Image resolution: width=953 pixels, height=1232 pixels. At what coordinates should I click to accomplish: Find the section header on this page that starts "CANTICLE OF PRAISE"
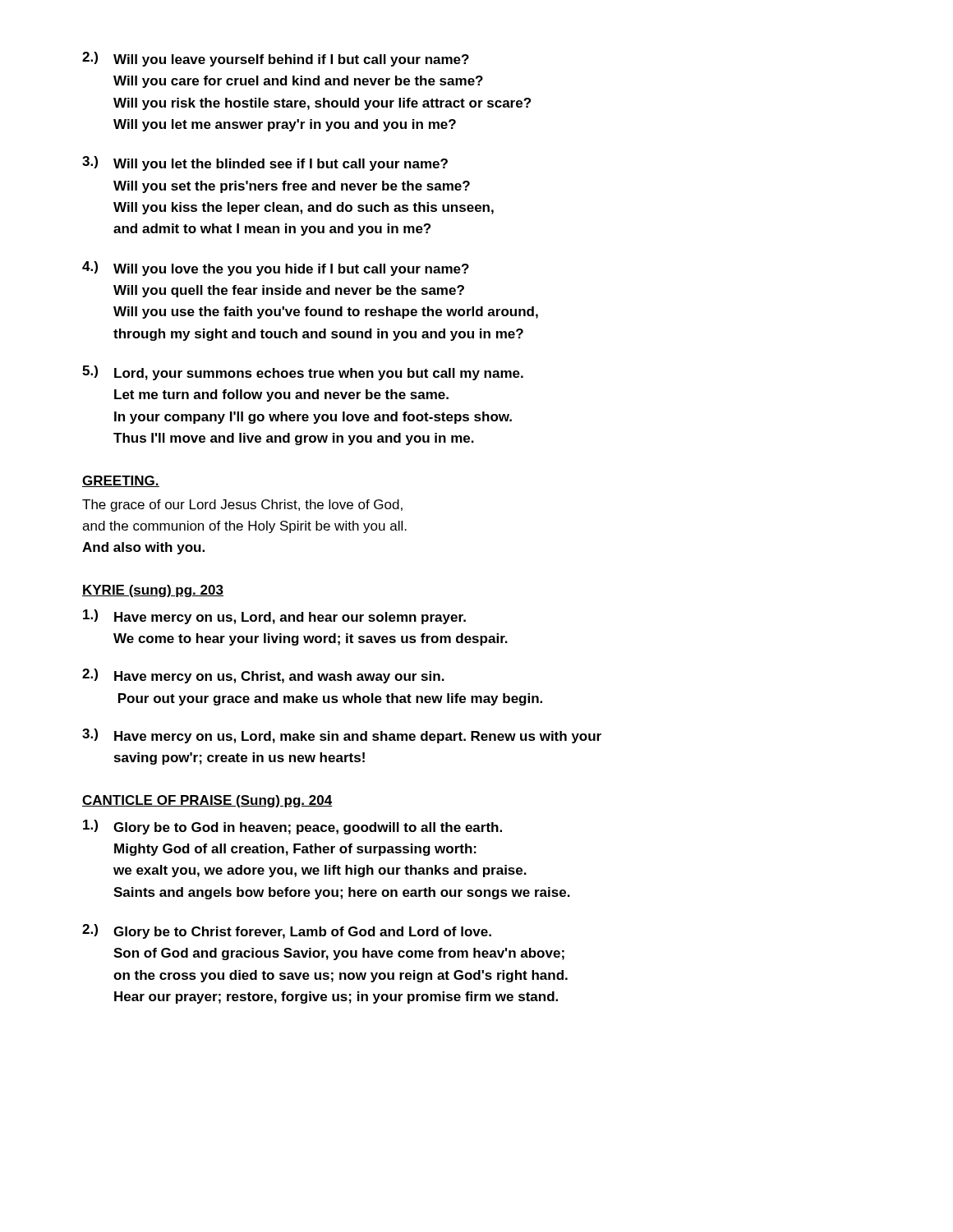[x=207, y=800]
